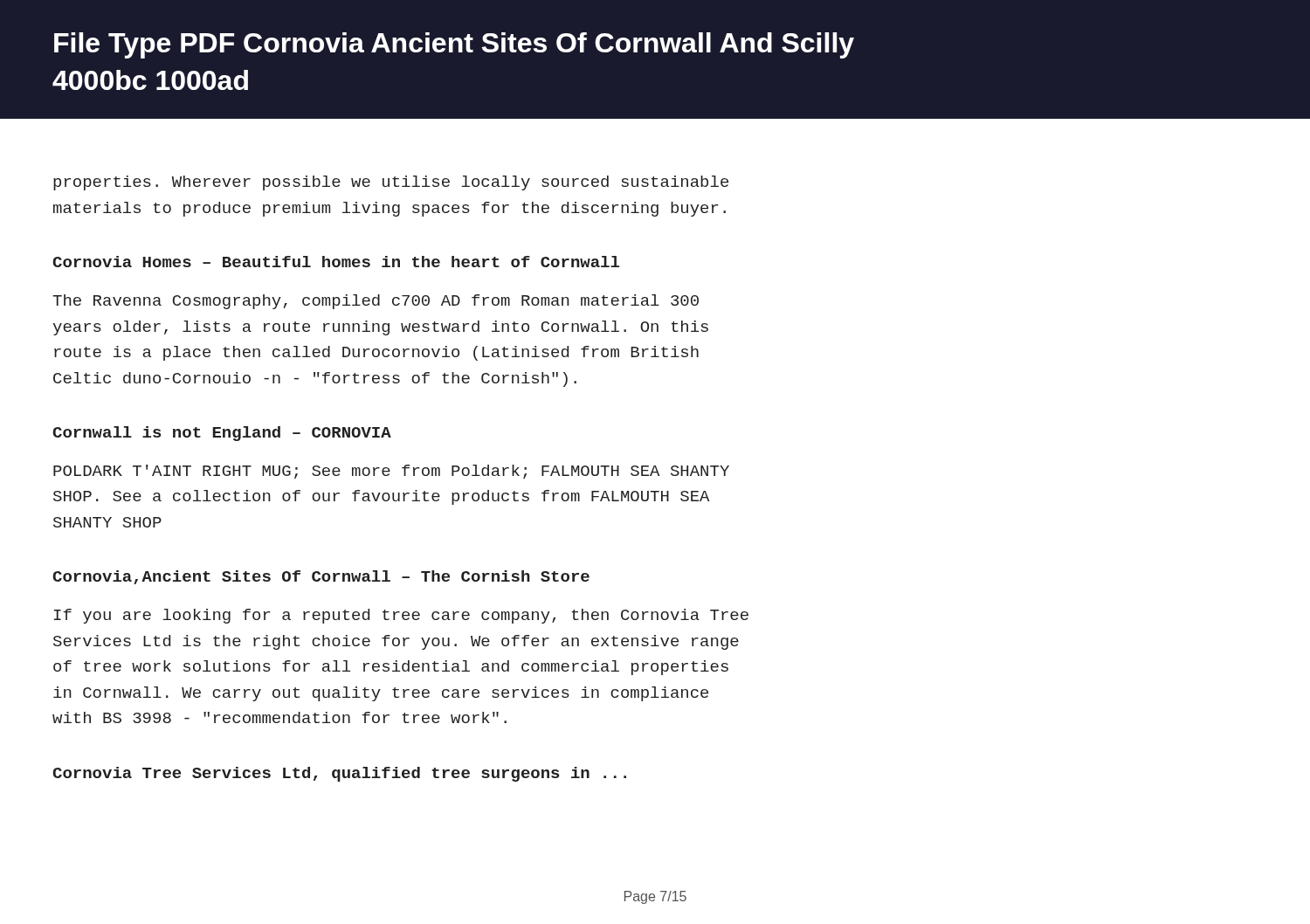Click on the region starting "The Ravenna Cosmography, compiled c700 AD"

click(x=655, y=341)
